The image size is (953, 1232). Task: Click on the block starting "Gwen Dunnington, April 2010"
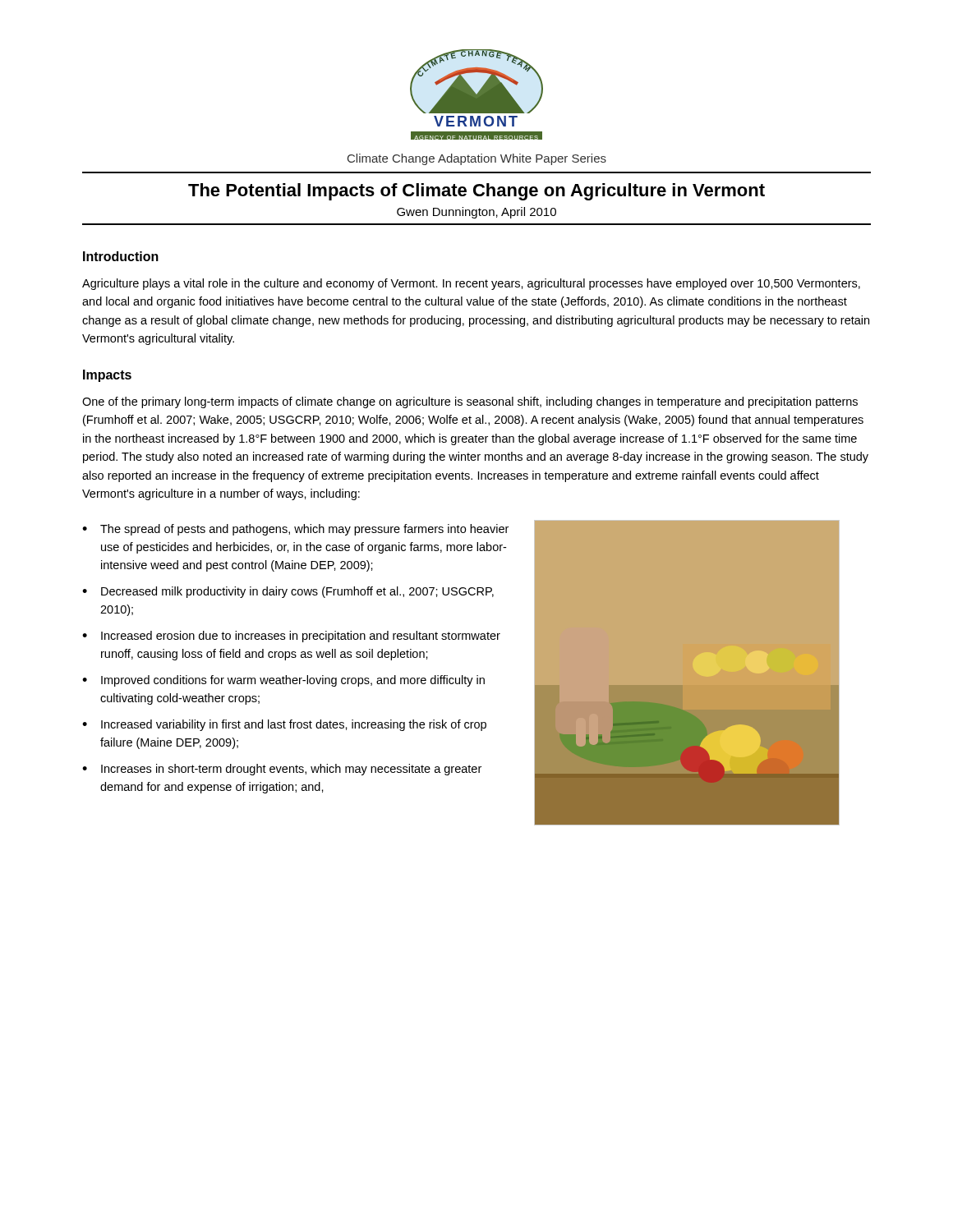point(476,211)
